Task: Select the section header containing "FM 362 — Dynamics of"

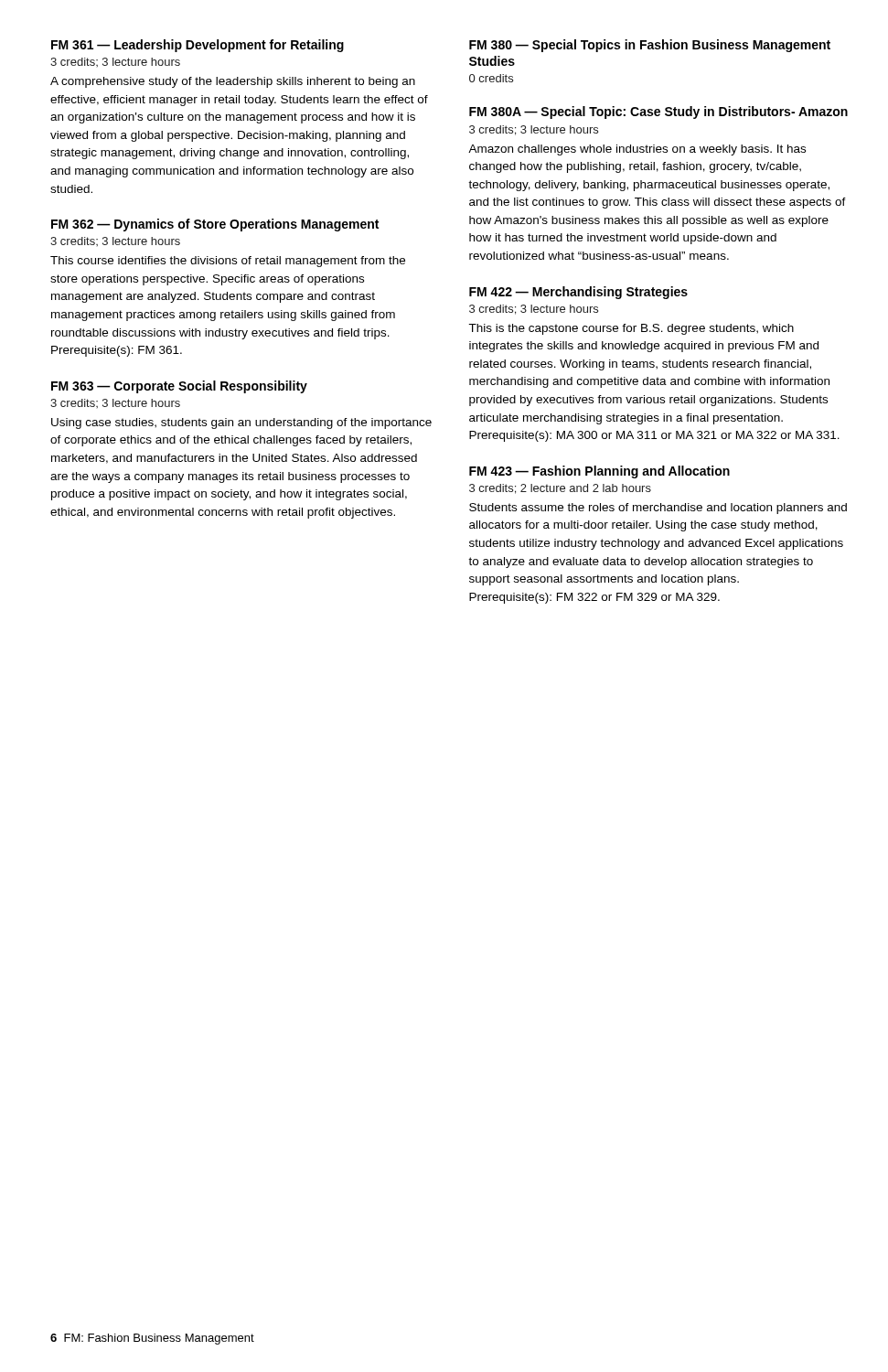Action: pos(215,224)
